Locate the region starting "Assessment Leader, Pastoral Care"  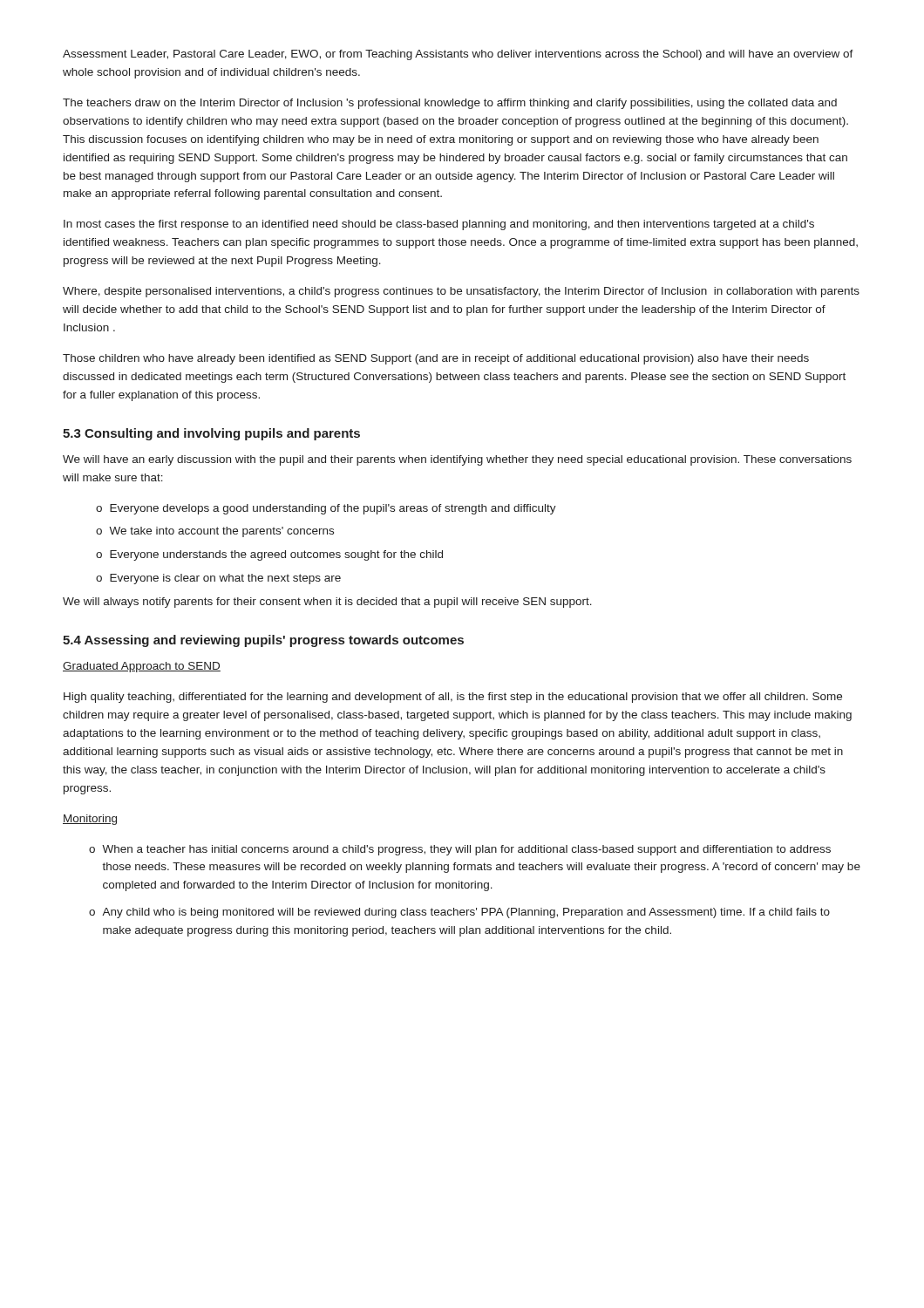458,63
